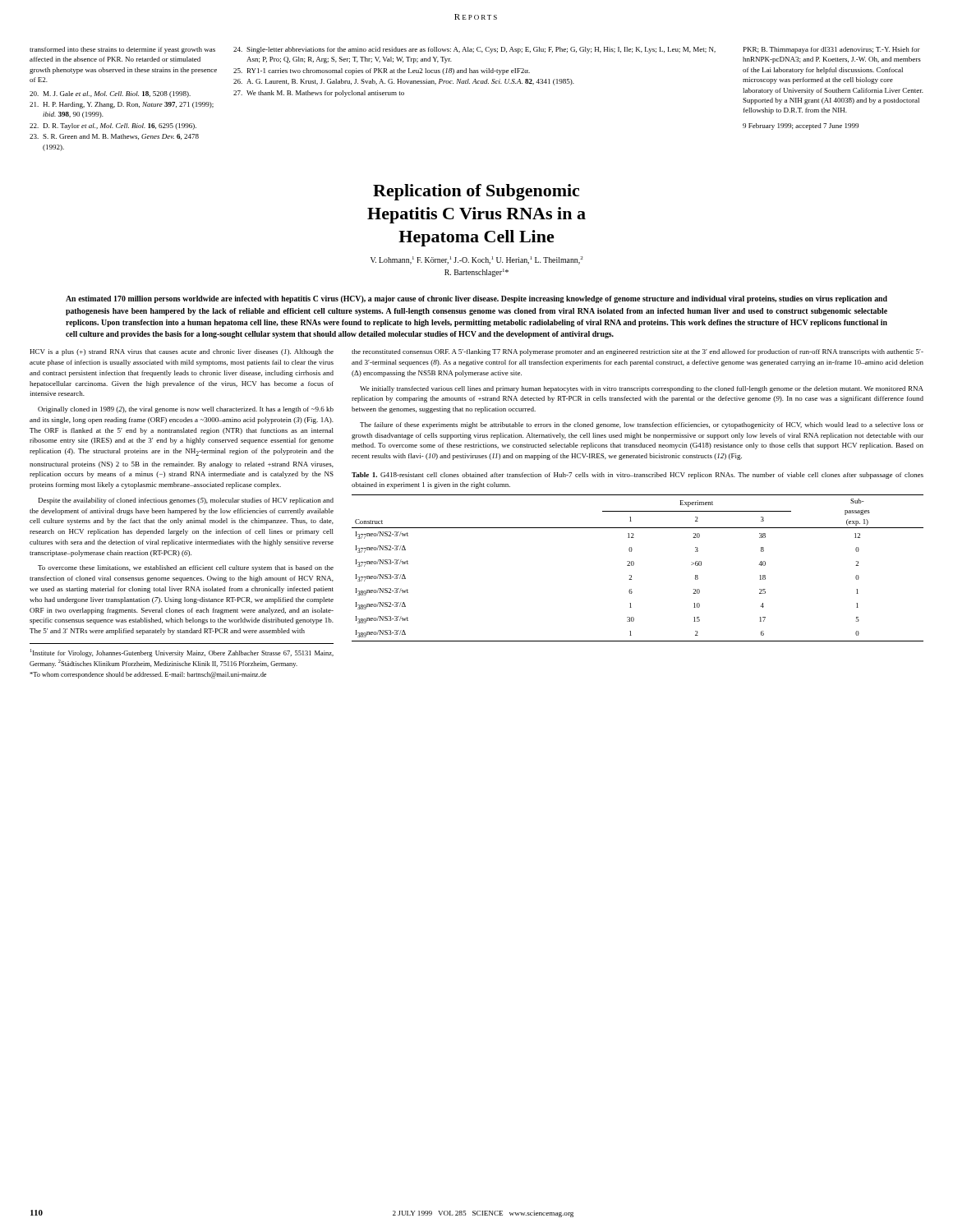Click on the caption with the text "Table 1. G418-resistant cell clones obtained"
953x1232 pixels.
[x=638, y=480]
